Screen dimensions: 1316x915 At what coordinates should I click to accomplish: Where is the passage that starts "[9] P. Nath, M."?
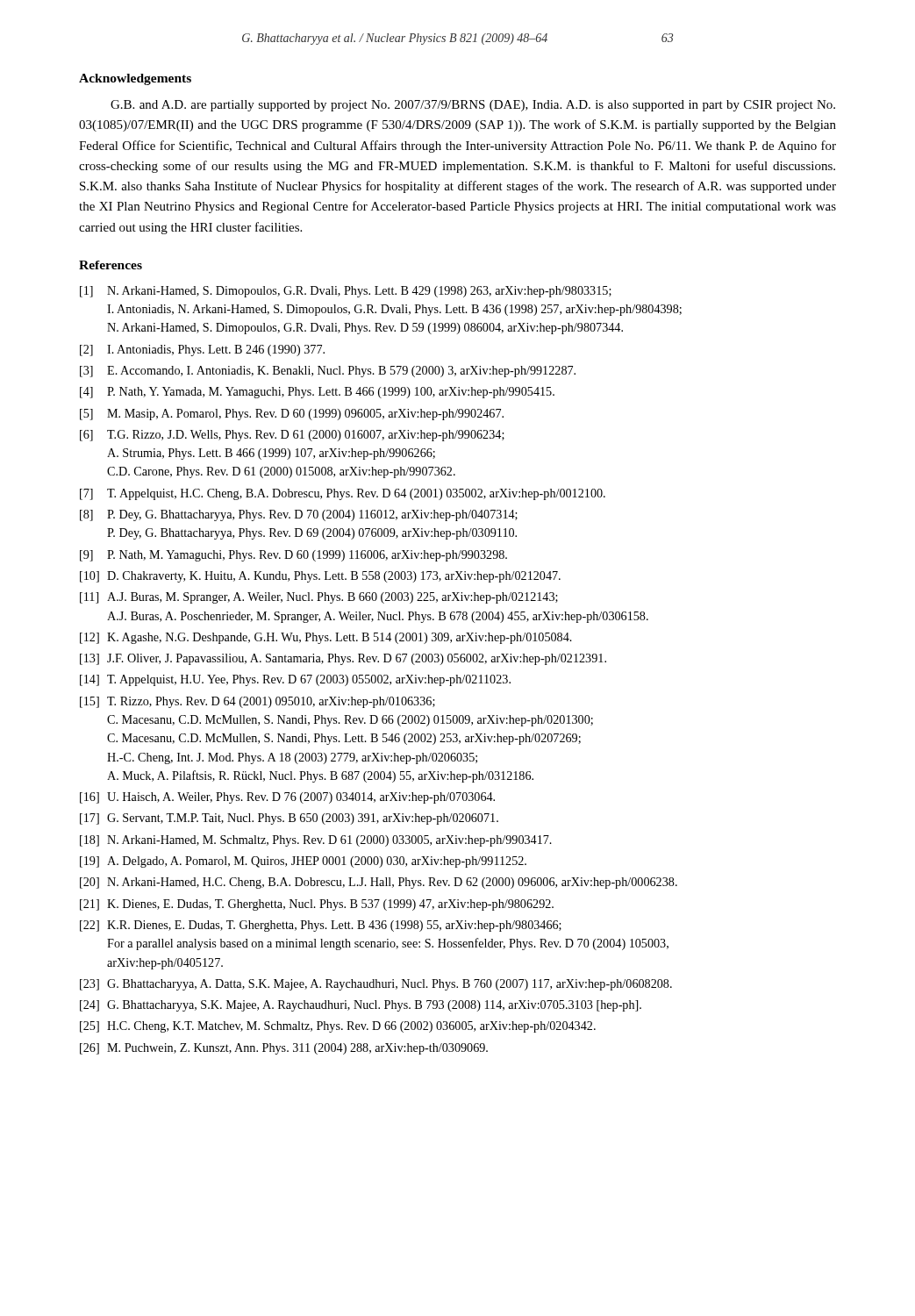click(458, 555)
